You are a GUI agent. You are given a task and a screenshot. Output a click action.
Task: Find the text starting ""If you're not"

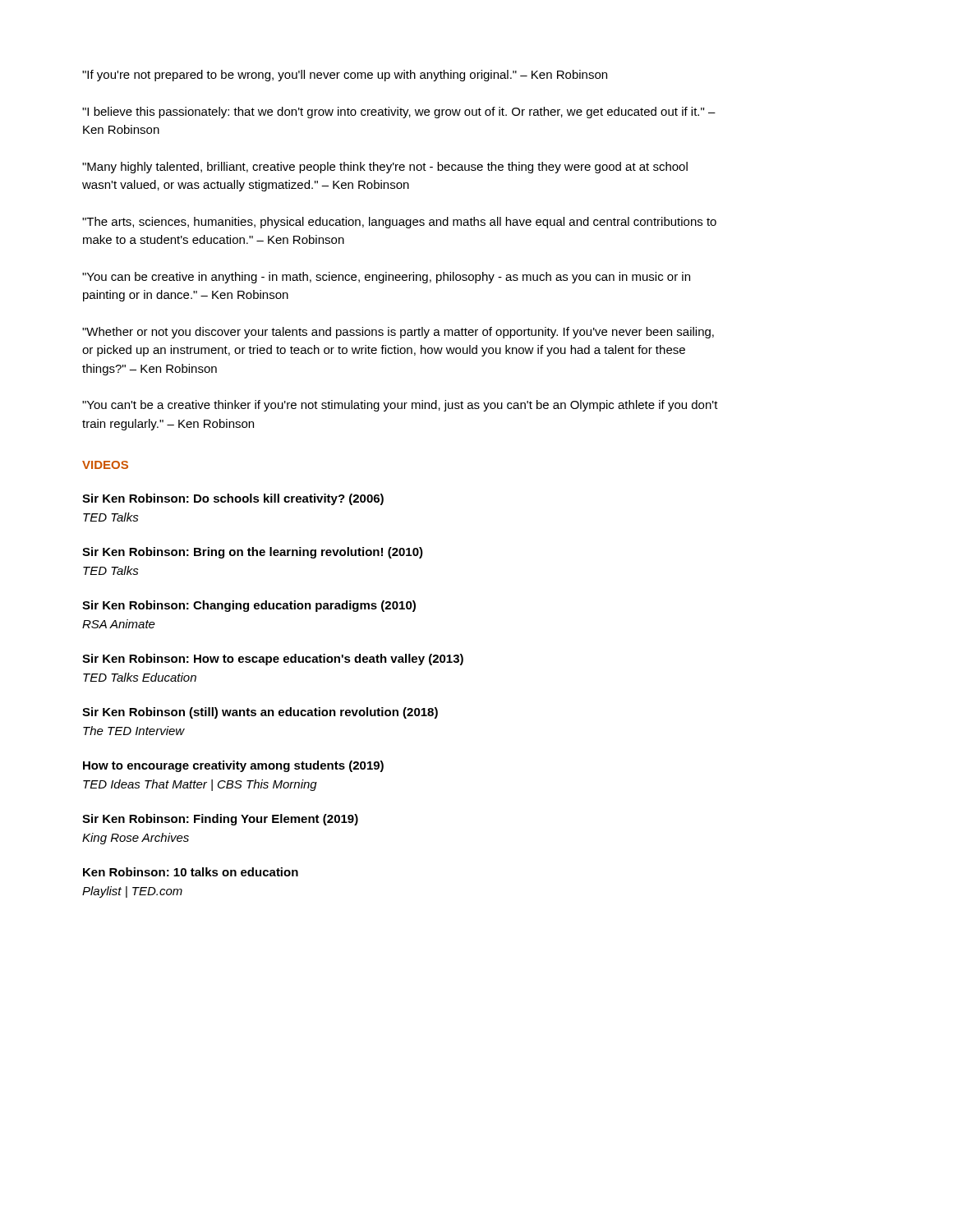(345, 74)
